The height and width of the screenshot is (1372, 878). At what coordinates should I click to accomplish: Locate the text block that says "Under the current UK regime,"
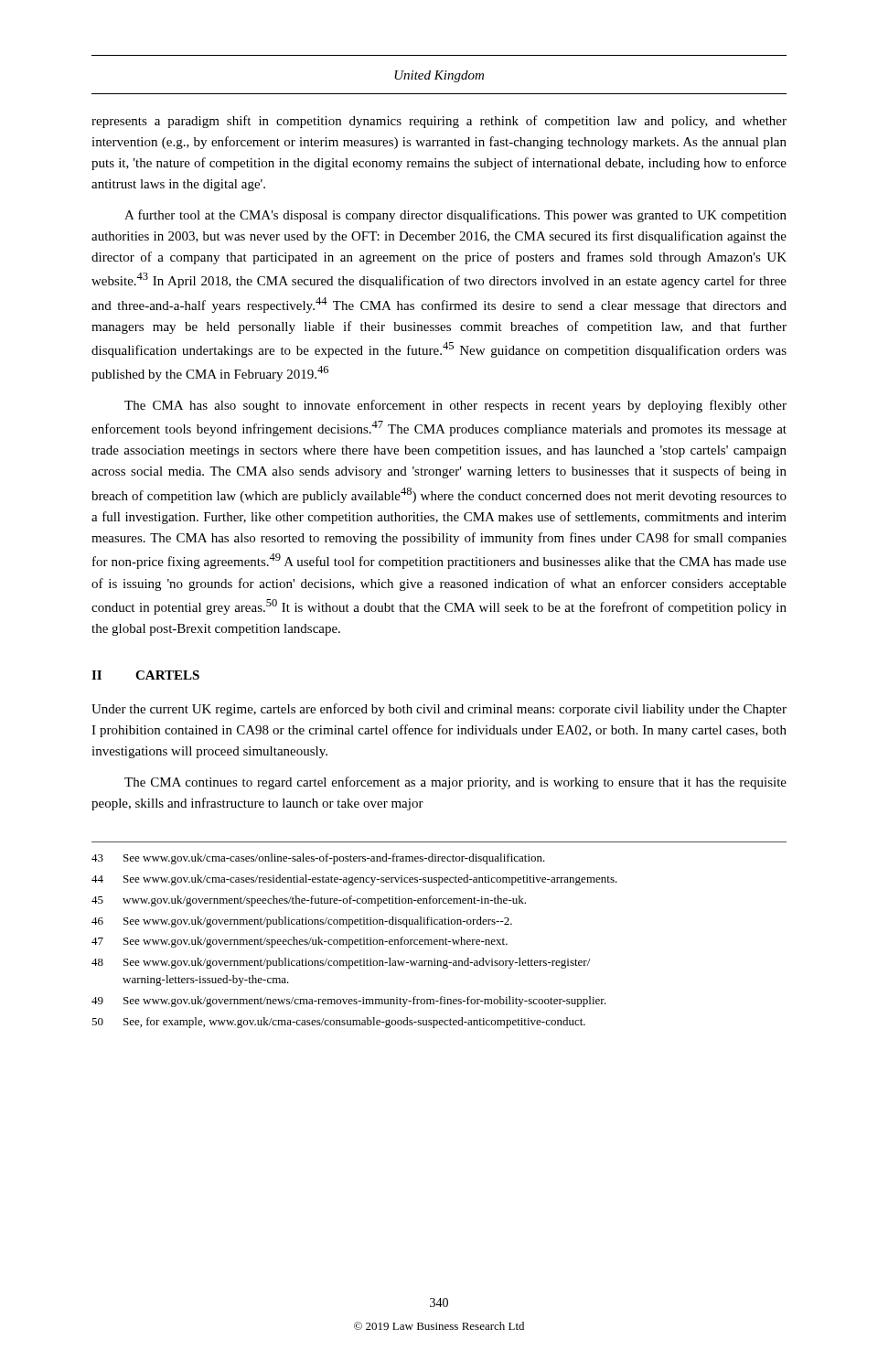click(x=439, y=731)
